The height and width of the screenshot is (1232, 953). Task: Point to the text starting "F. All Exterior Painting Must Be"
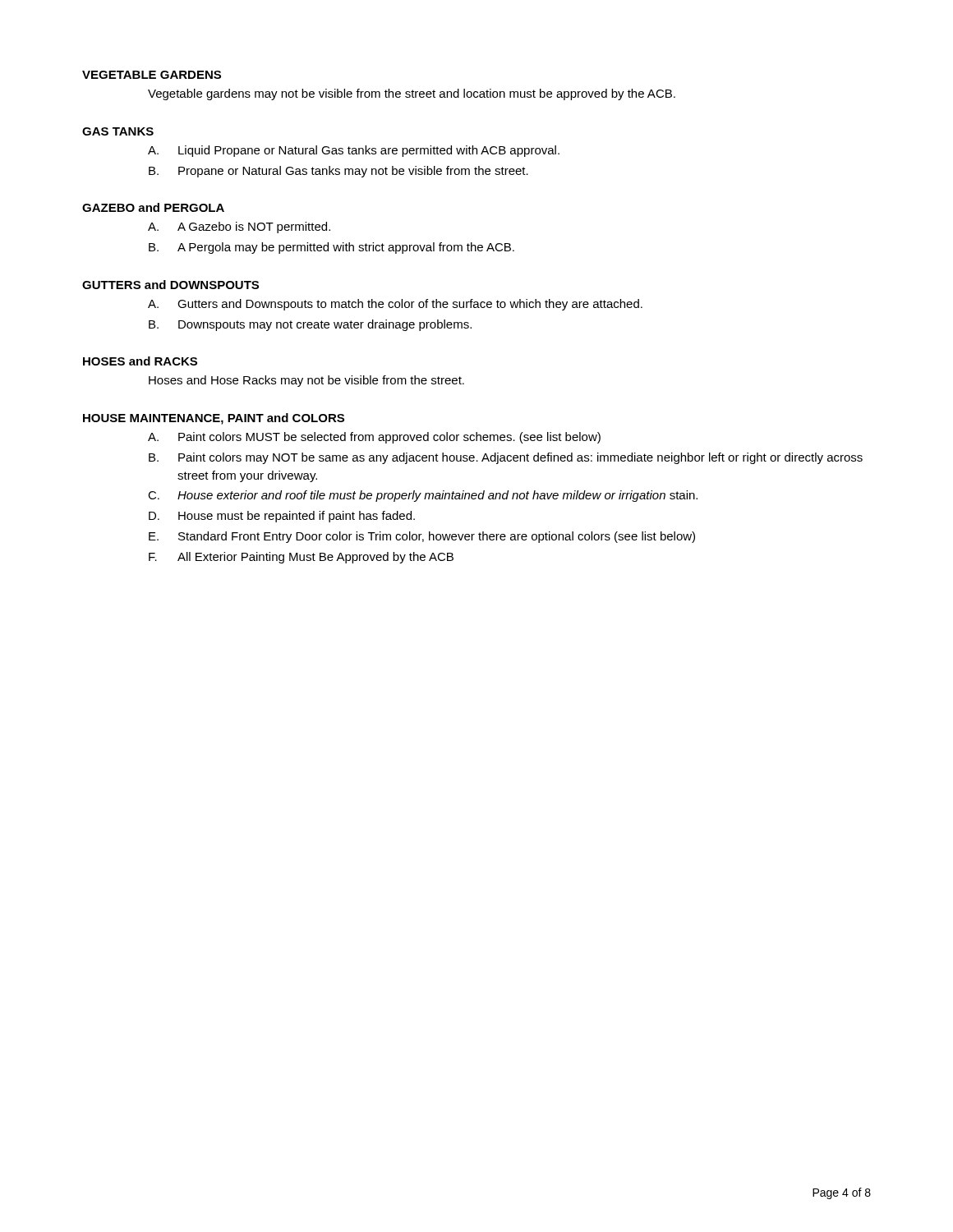301,558
